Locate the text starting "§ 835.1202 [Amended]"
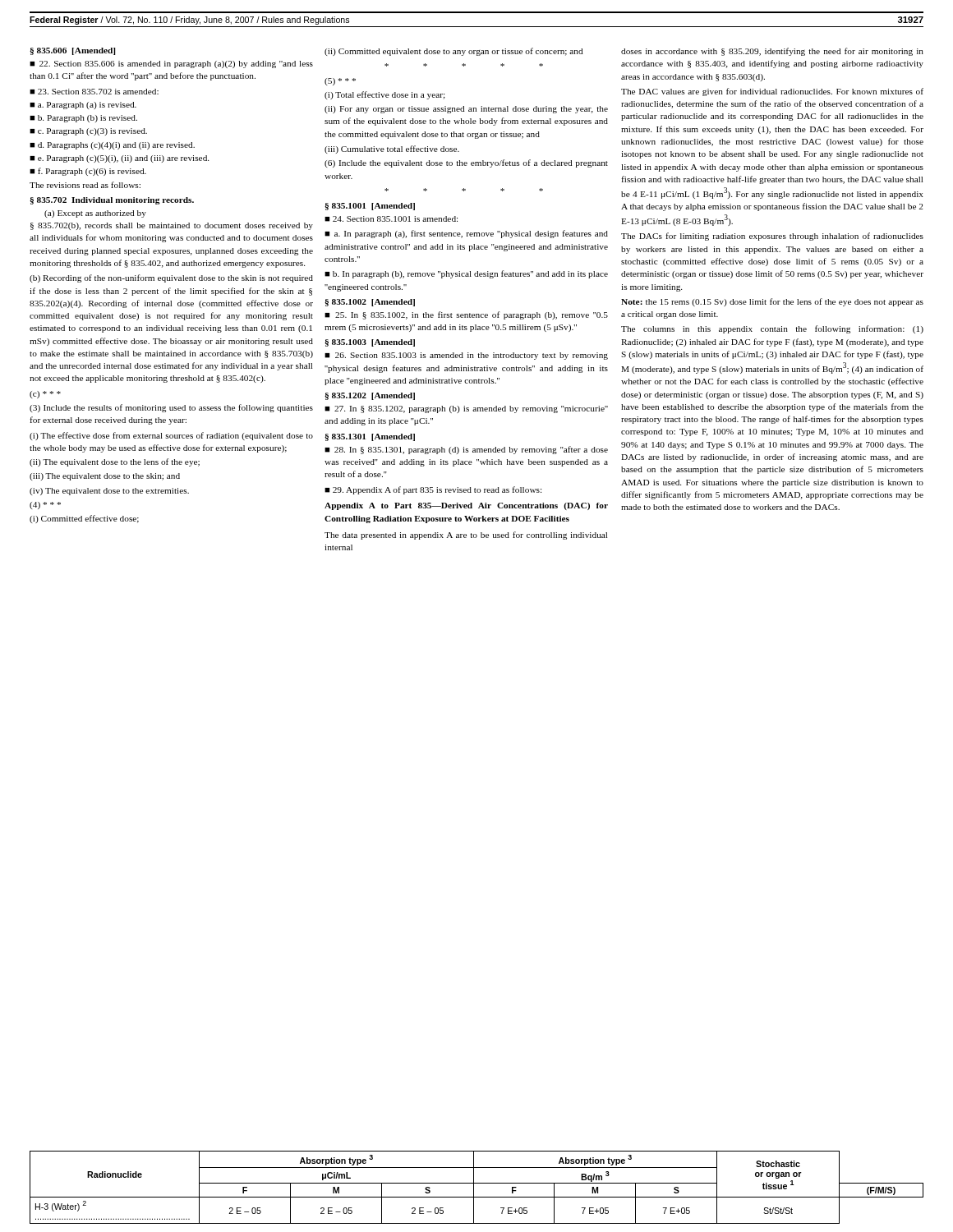This screenshot has height=1232, width=953. pyautogui.click(x=370, y=395)
